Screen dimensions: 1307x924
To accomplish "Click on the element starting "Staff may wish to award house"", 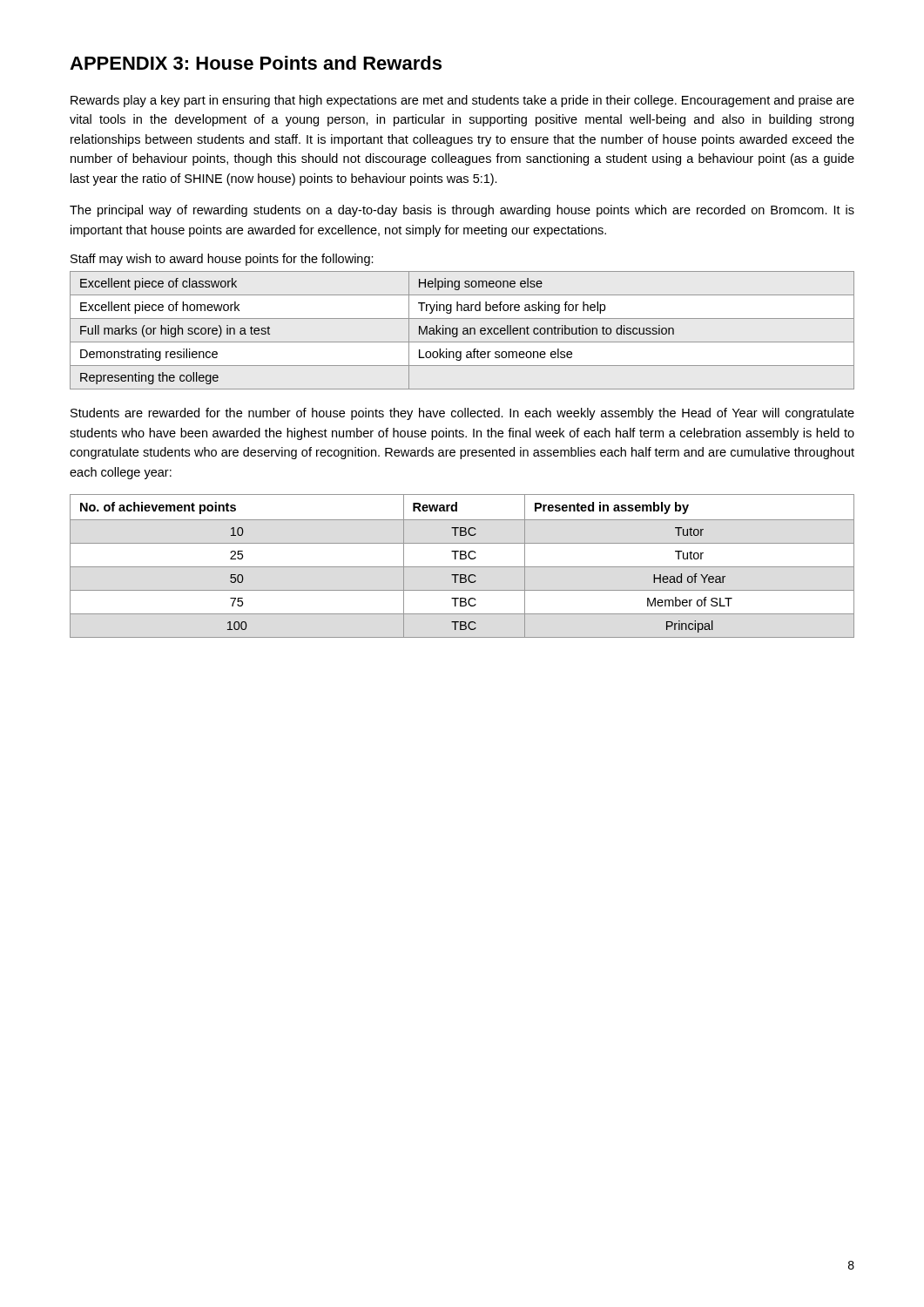I will 222,259.
